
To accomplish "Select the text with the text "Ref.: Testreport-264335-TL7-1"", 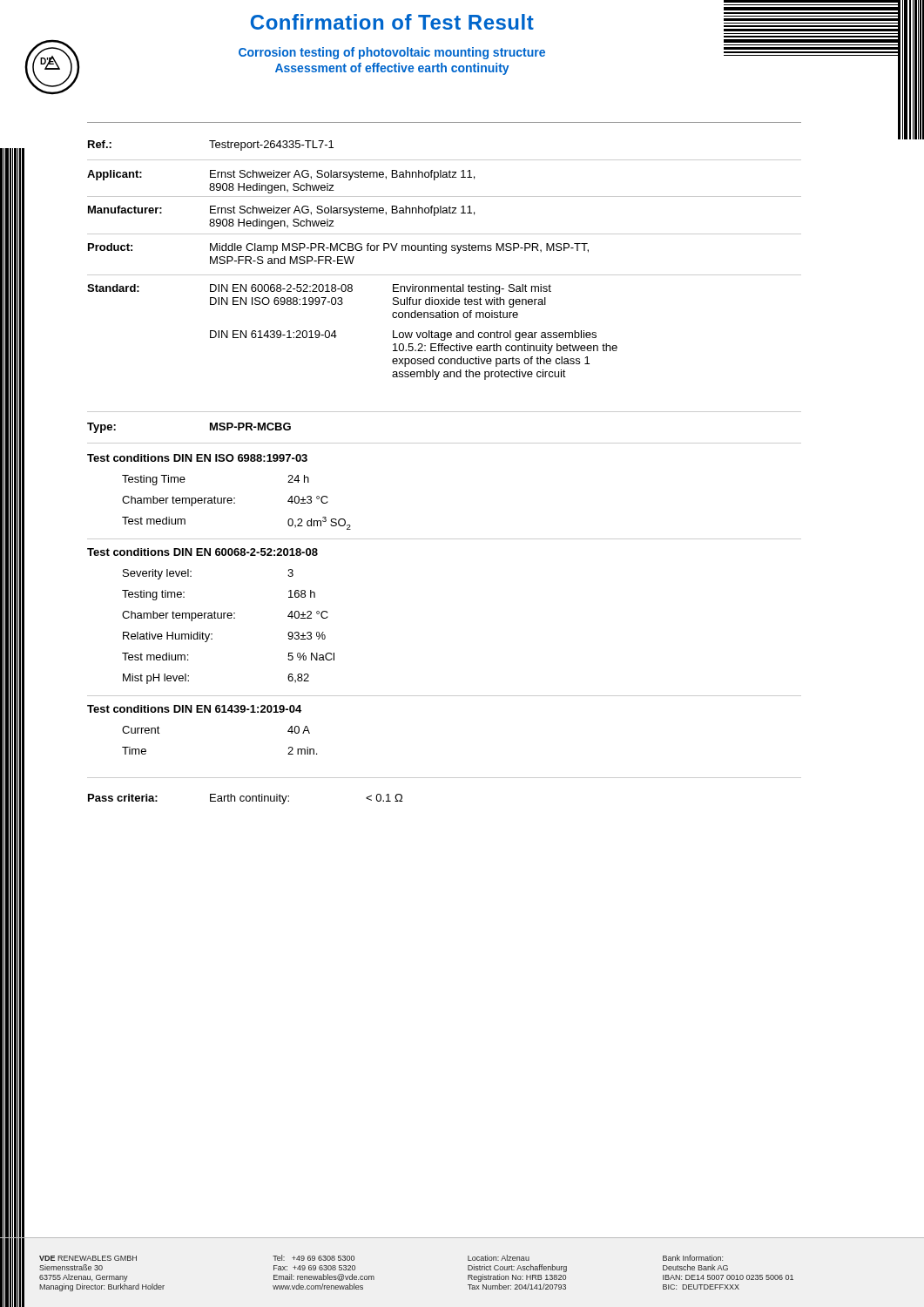I will tap(211, 144).
